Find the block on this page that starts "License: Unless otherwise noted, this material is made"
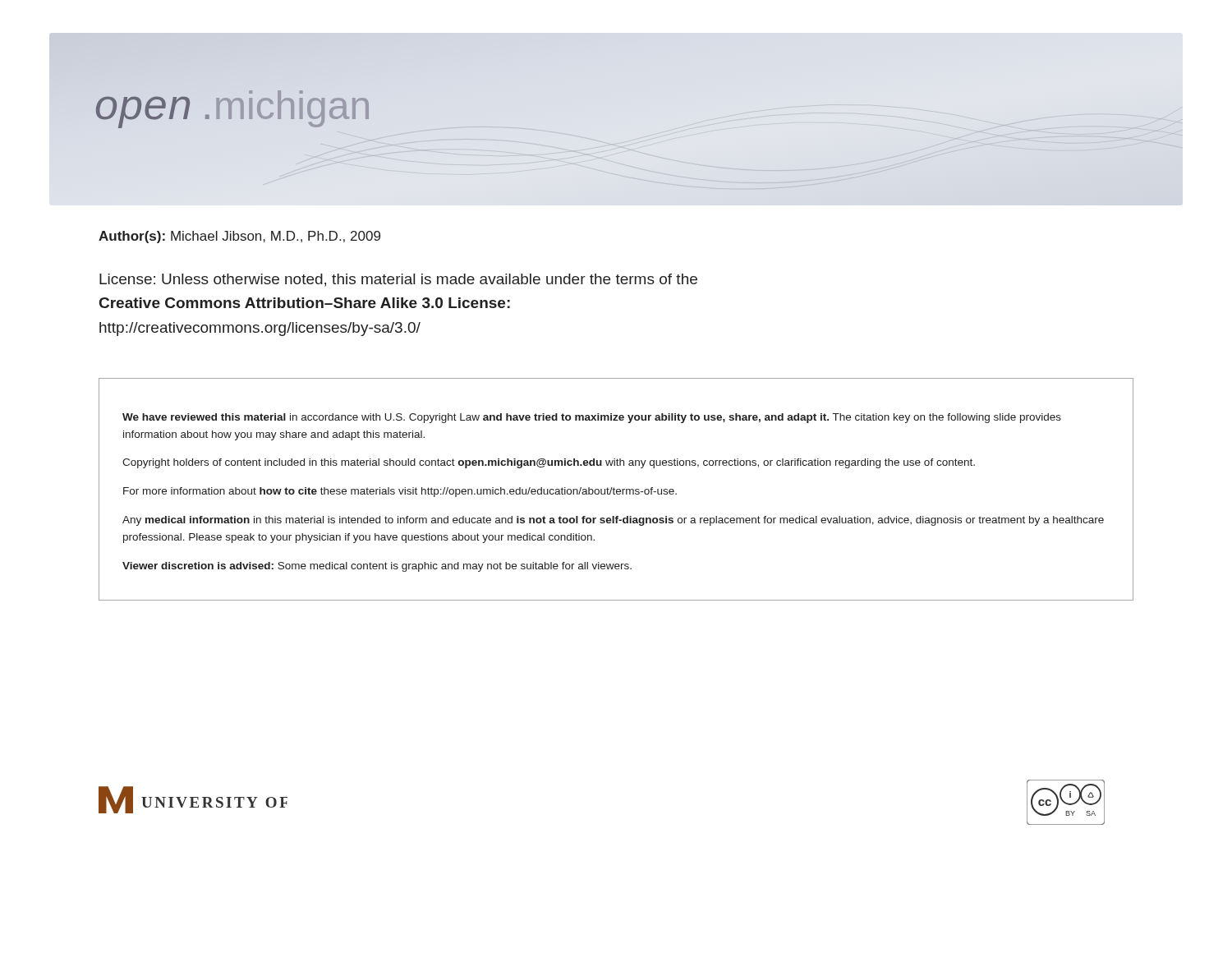Screen dimensions: 953x1232 [x=398, y=303]
